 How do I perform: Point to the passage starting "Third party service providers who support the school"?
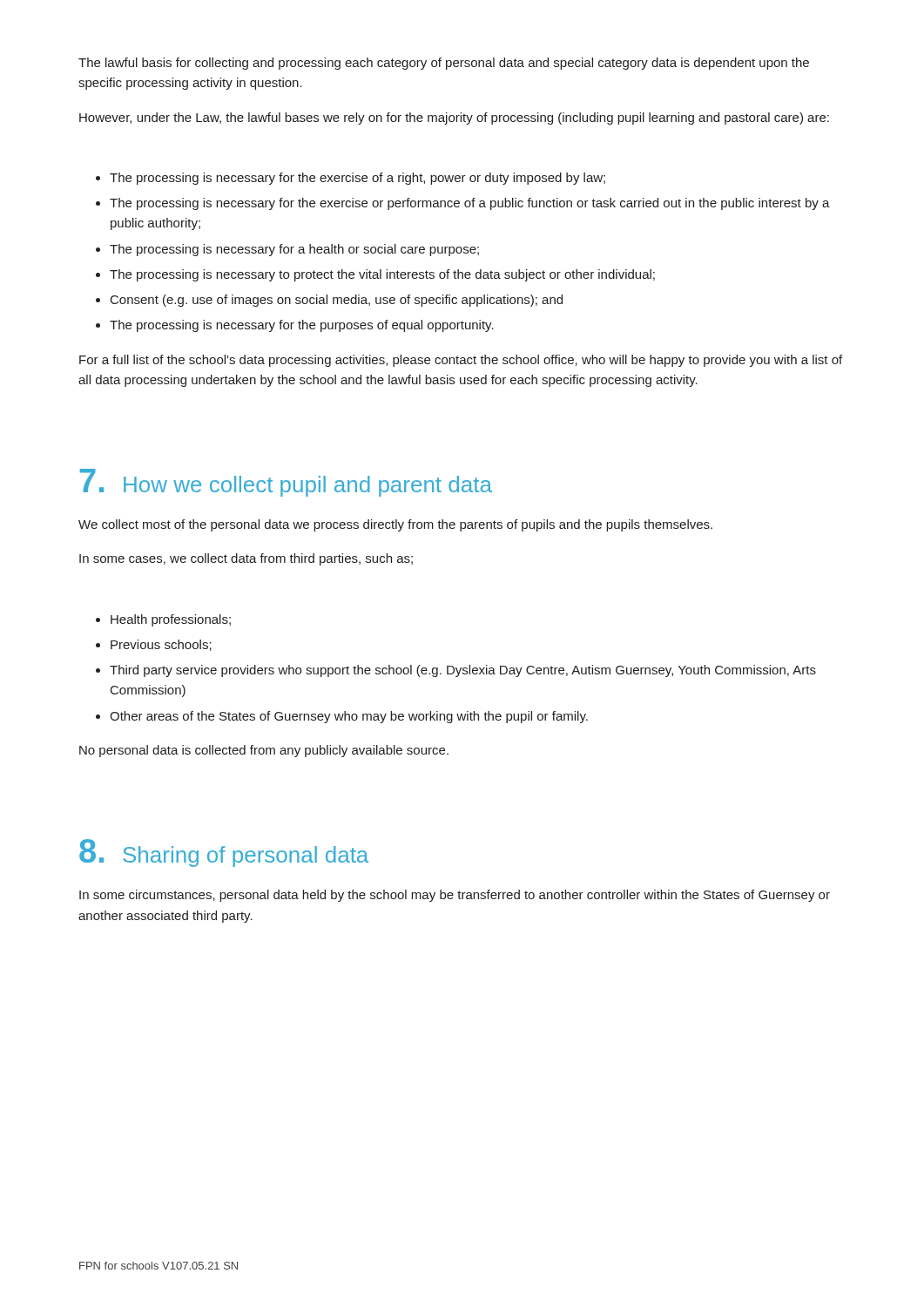click(463, 680)
